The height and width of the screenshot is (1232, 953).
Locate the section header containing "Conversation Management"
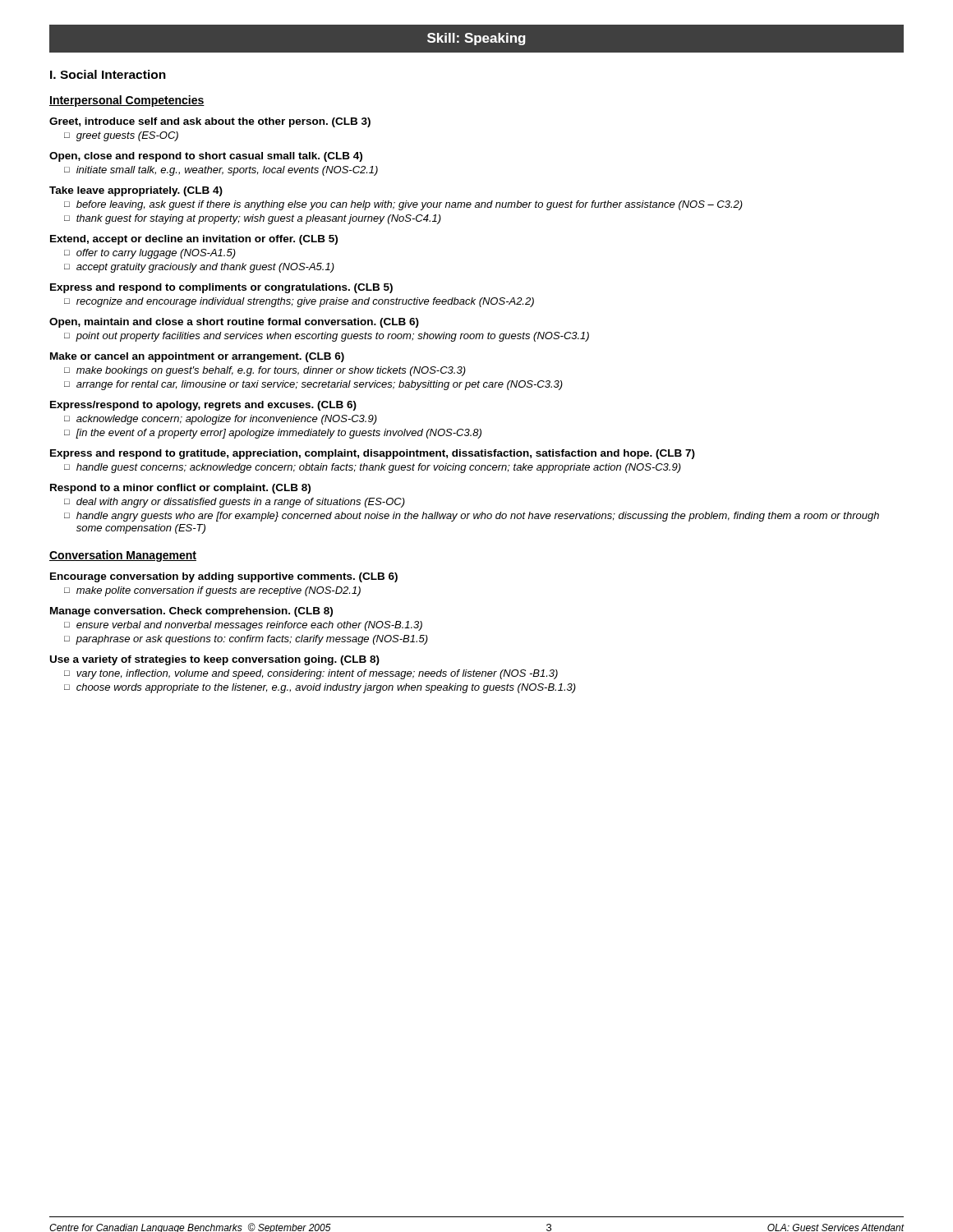click(x=123, y=555)
